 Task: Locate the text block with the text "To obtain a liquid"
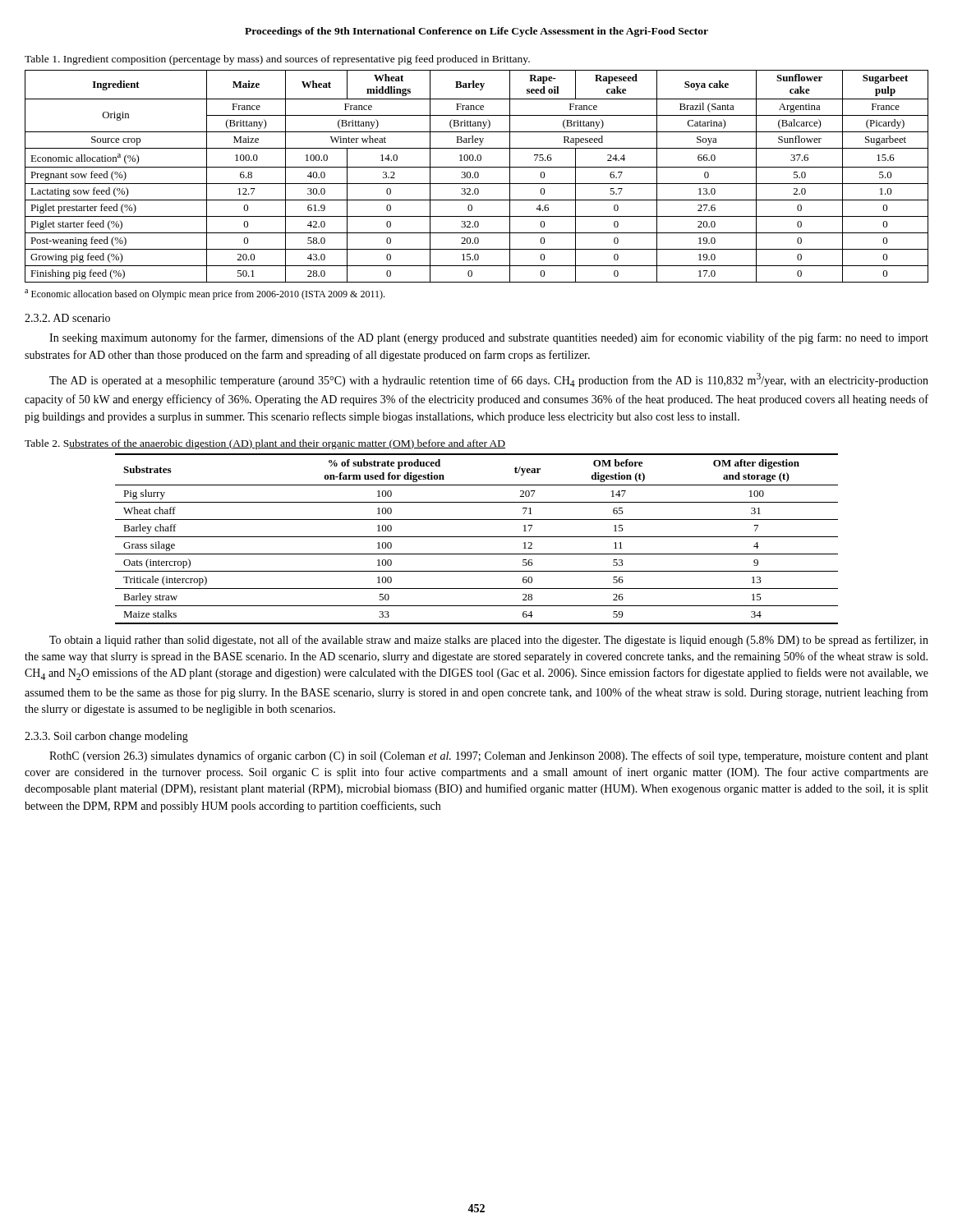pyautogui.click(x=476, y=675)
